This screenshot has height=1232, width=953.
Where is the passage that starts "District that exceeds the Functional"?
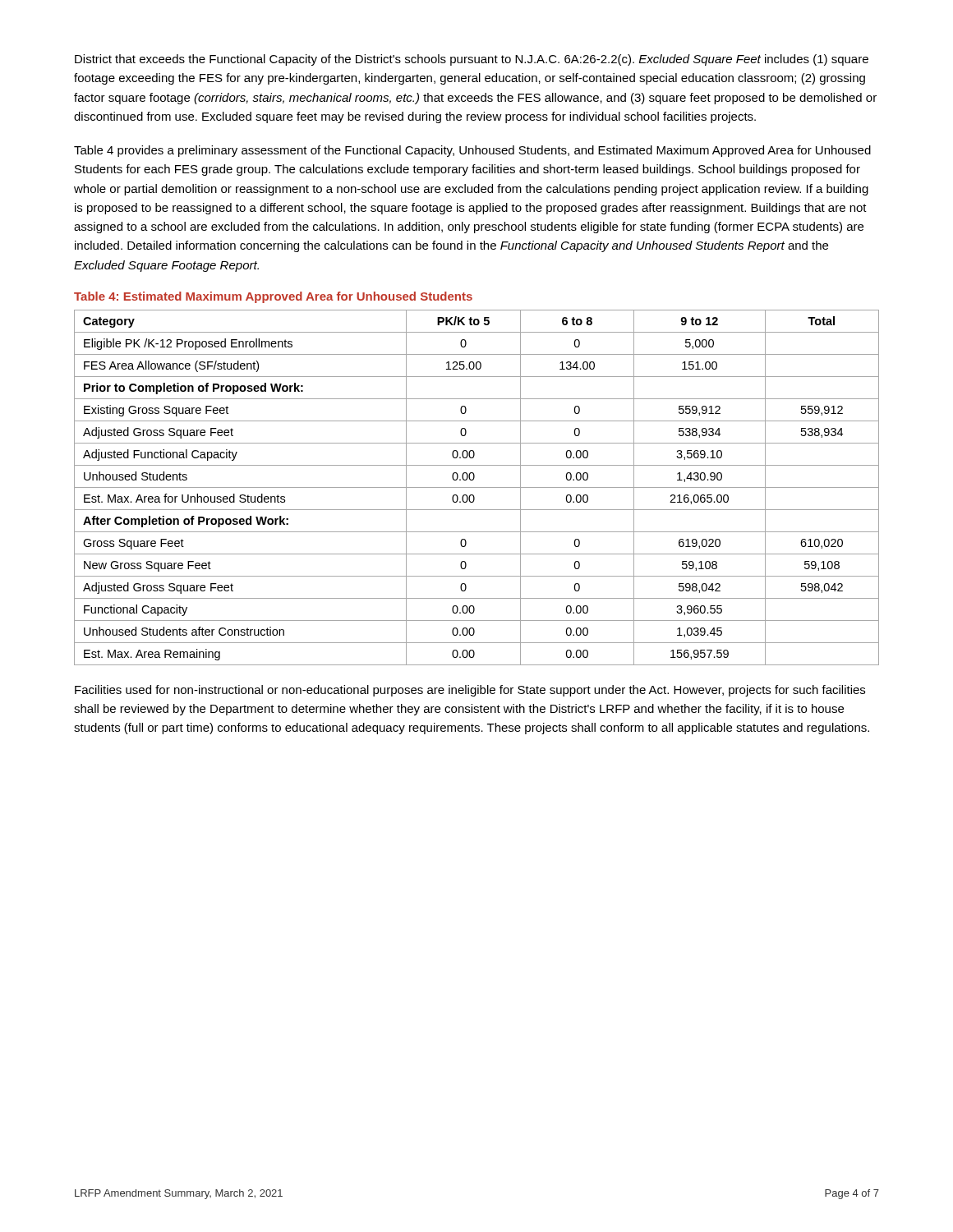pos(475,87)
